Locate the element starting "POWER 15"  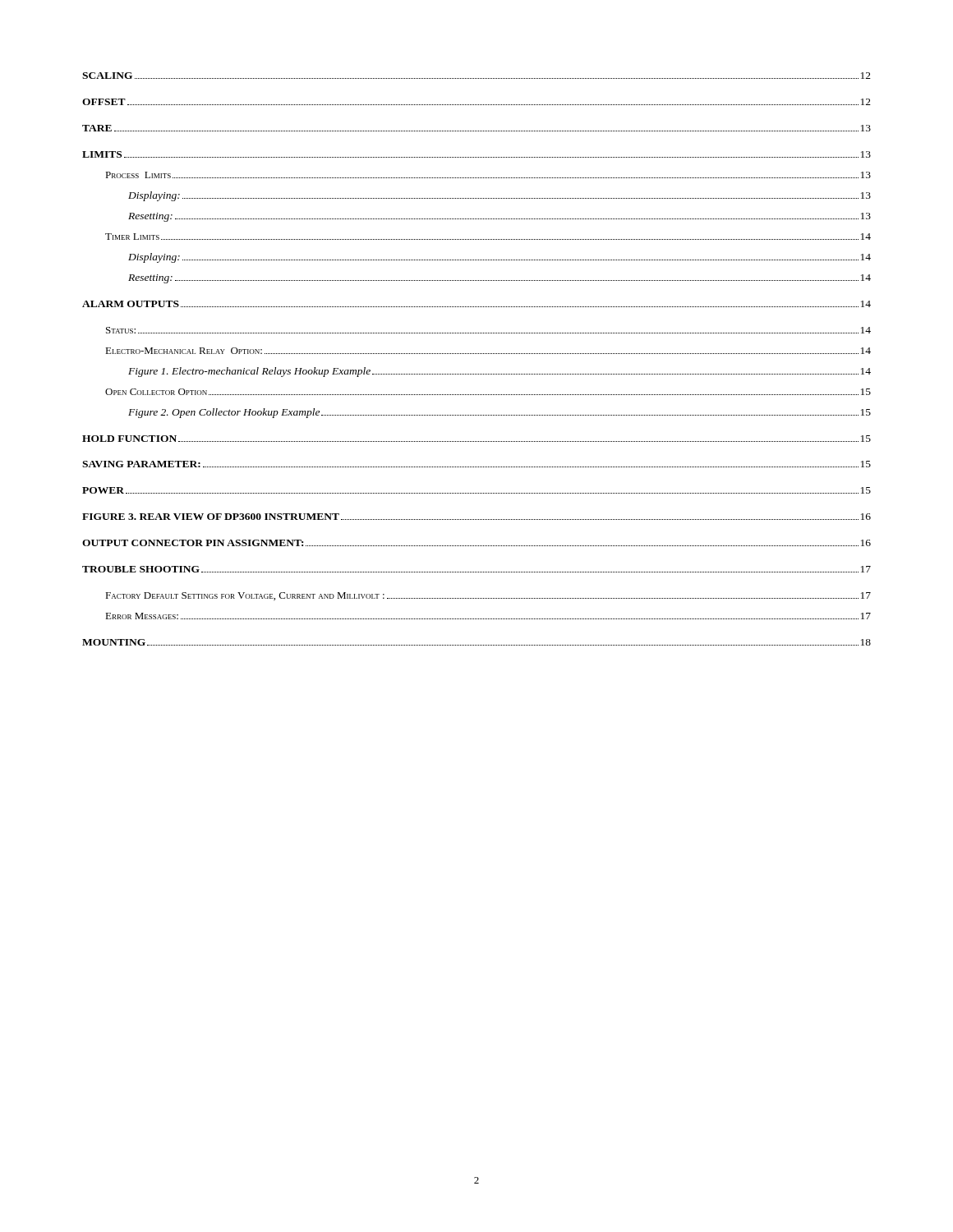pyautogui.click(x=476, y=491)
